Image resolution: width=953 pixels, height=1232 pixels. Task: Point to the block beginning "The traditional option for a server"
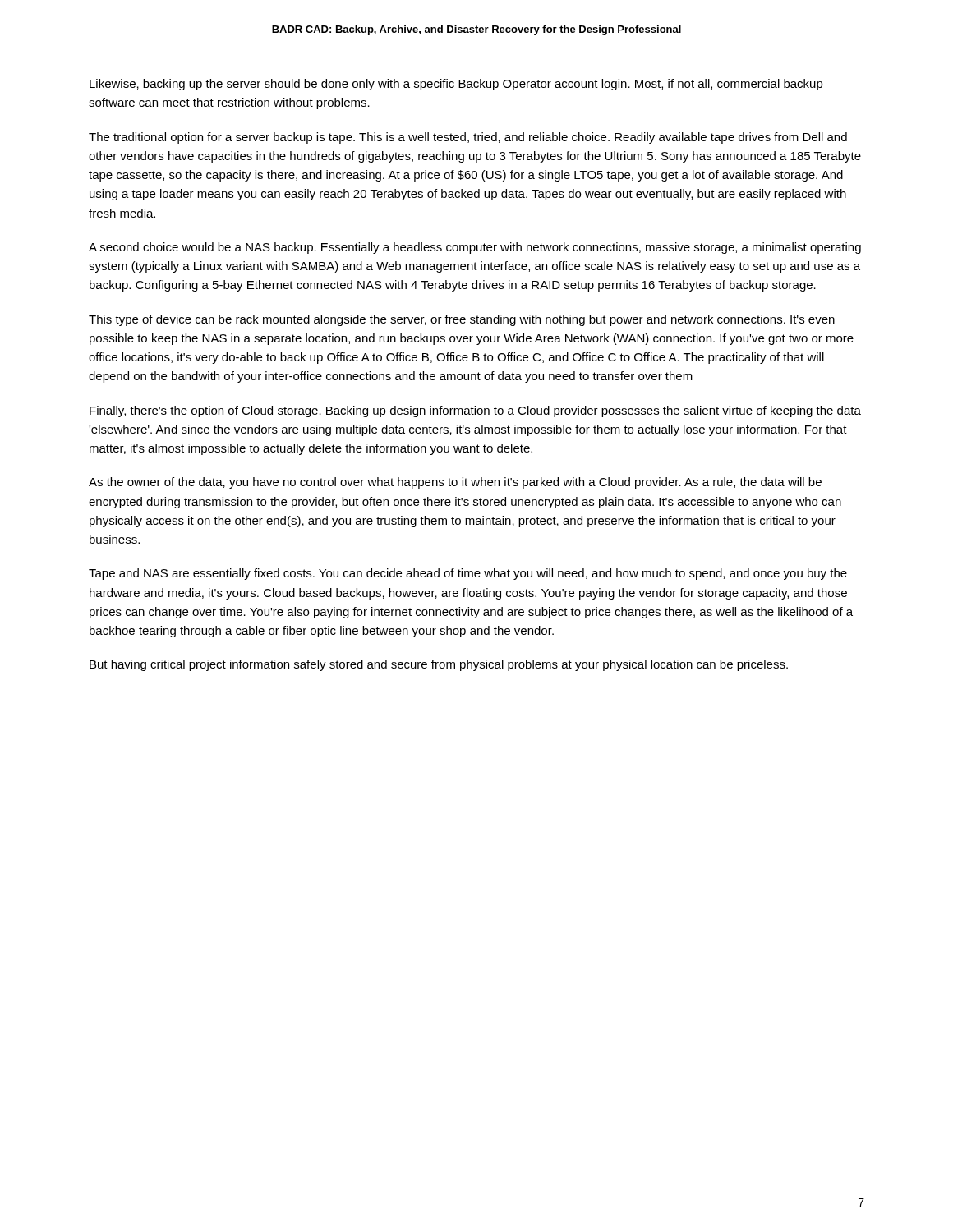pyautogui.click(x=475, y=175)
